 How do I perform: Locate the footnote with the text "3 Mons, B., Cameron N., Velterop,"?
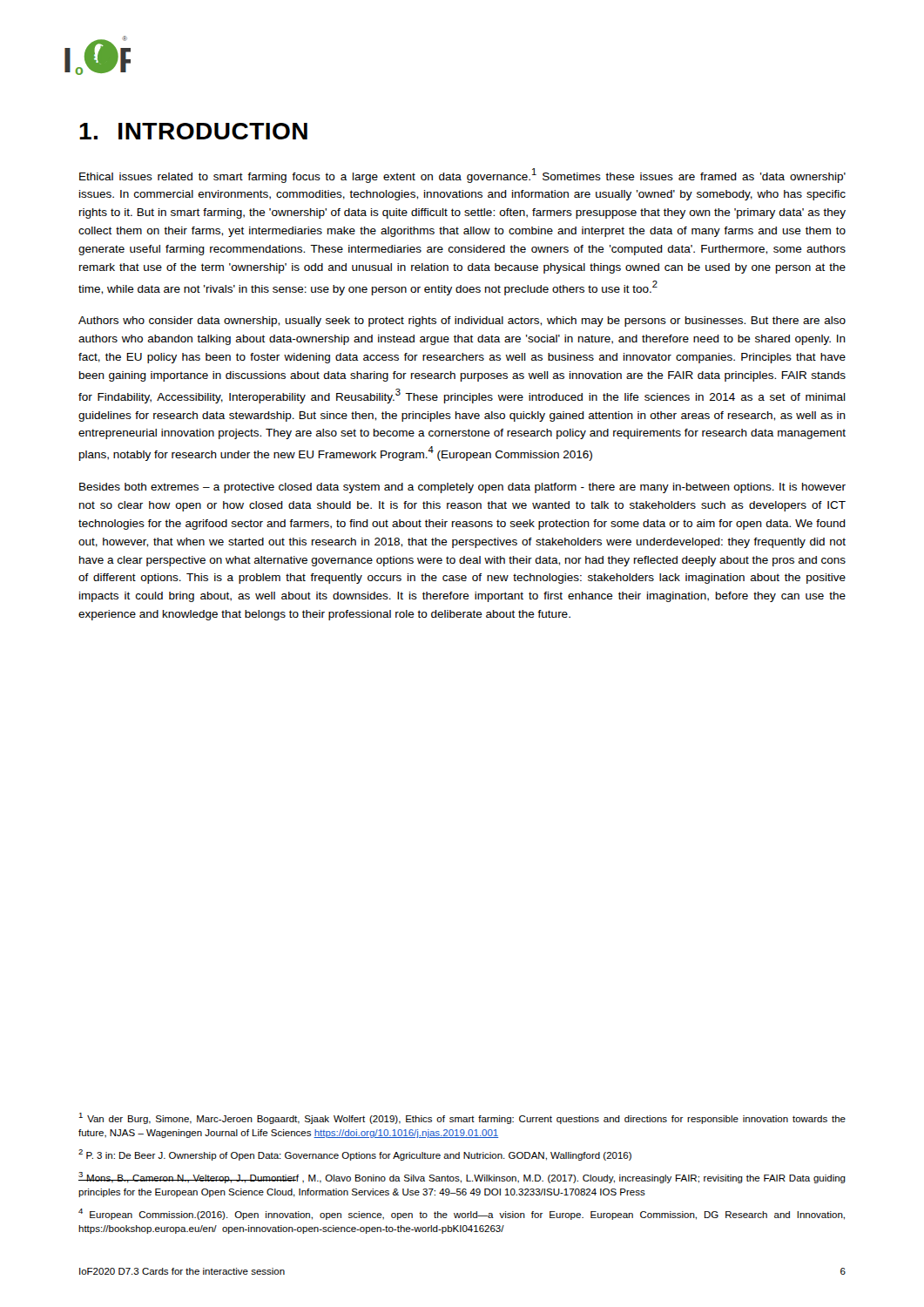(x=462, y=1183)
